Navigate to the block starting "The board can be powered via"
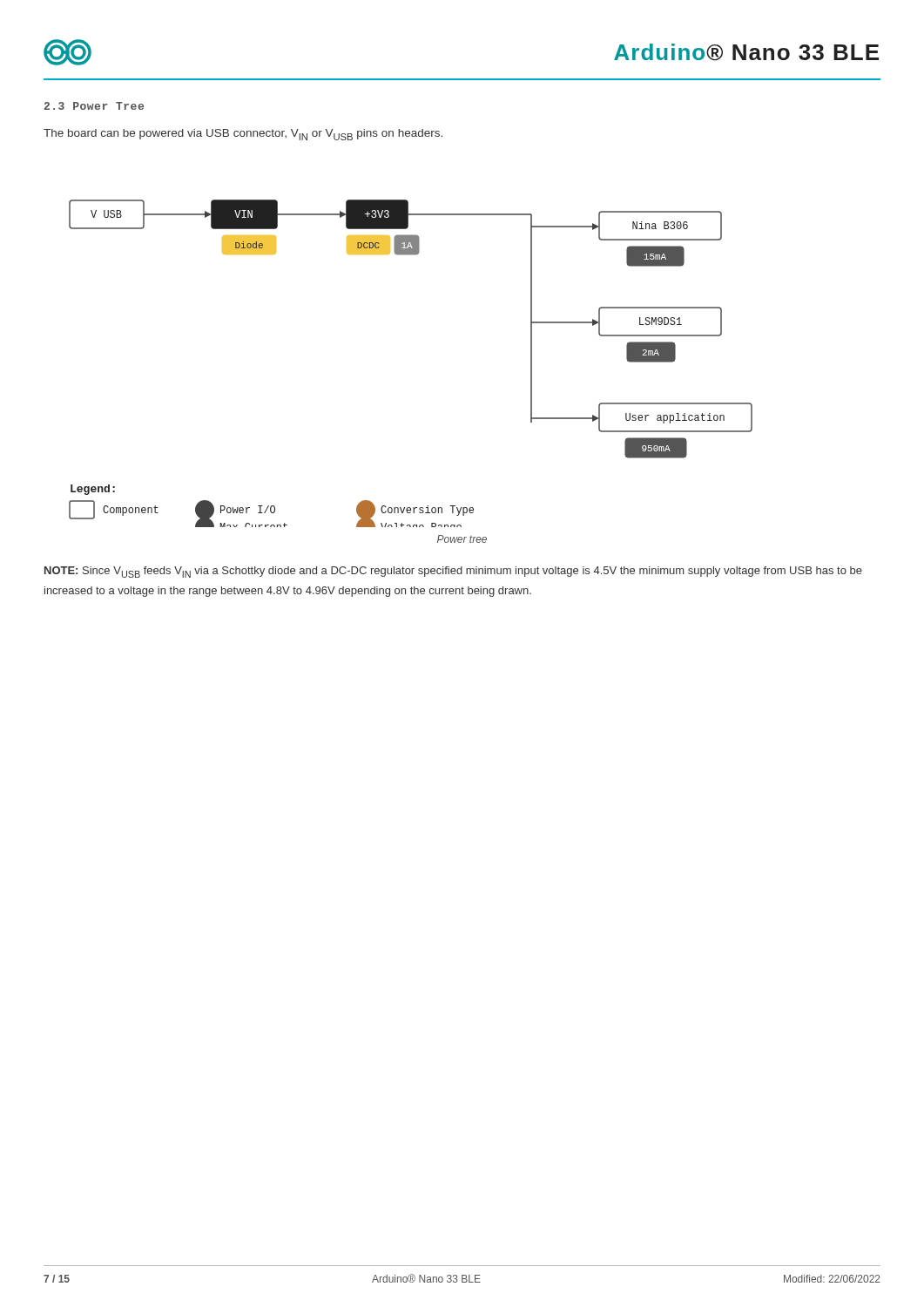Image resolution: width=924 pixels, height=1307 pixels. [243, 134]
